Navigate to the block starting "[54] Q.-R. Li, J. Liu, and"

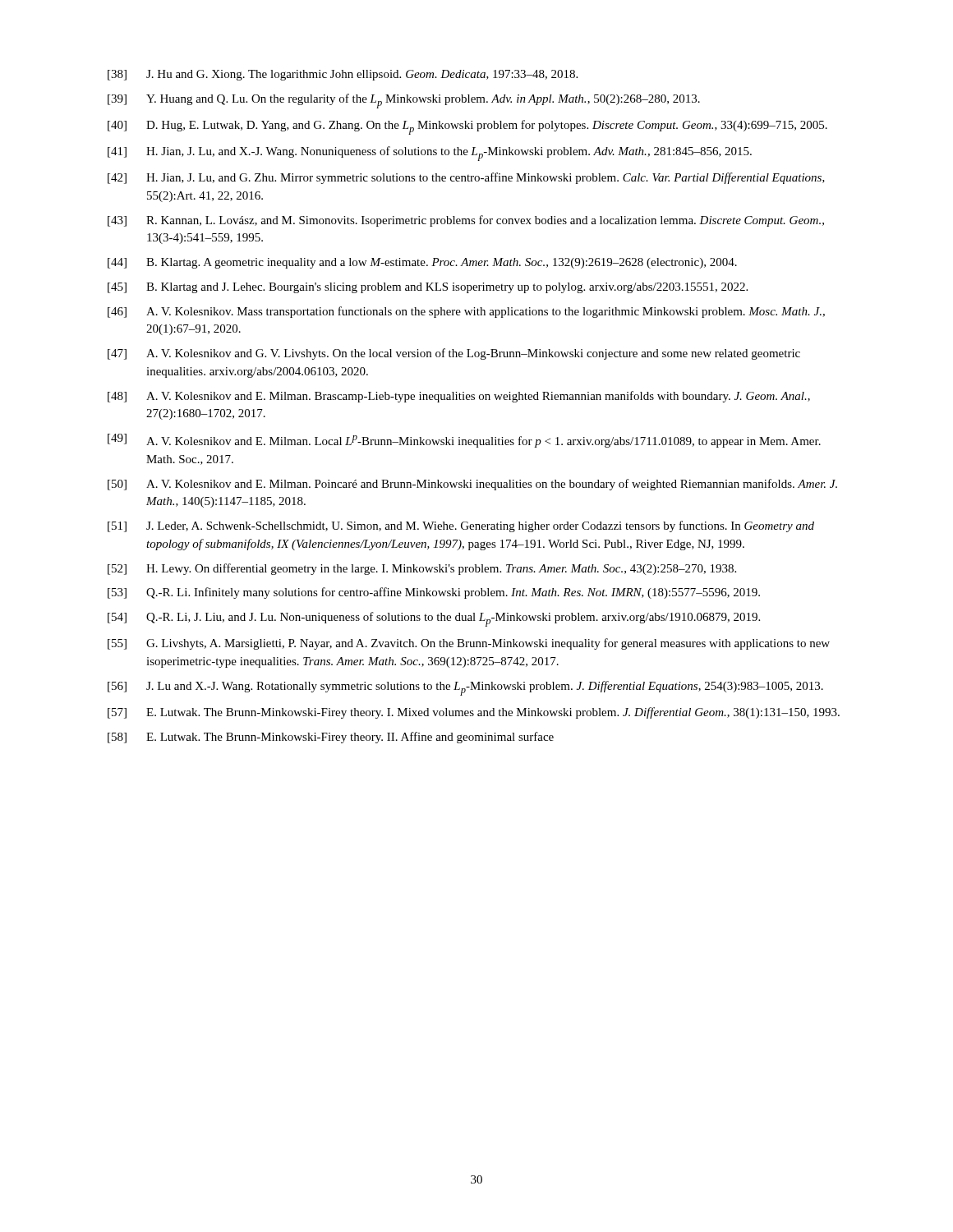click(x=476, y=619)
